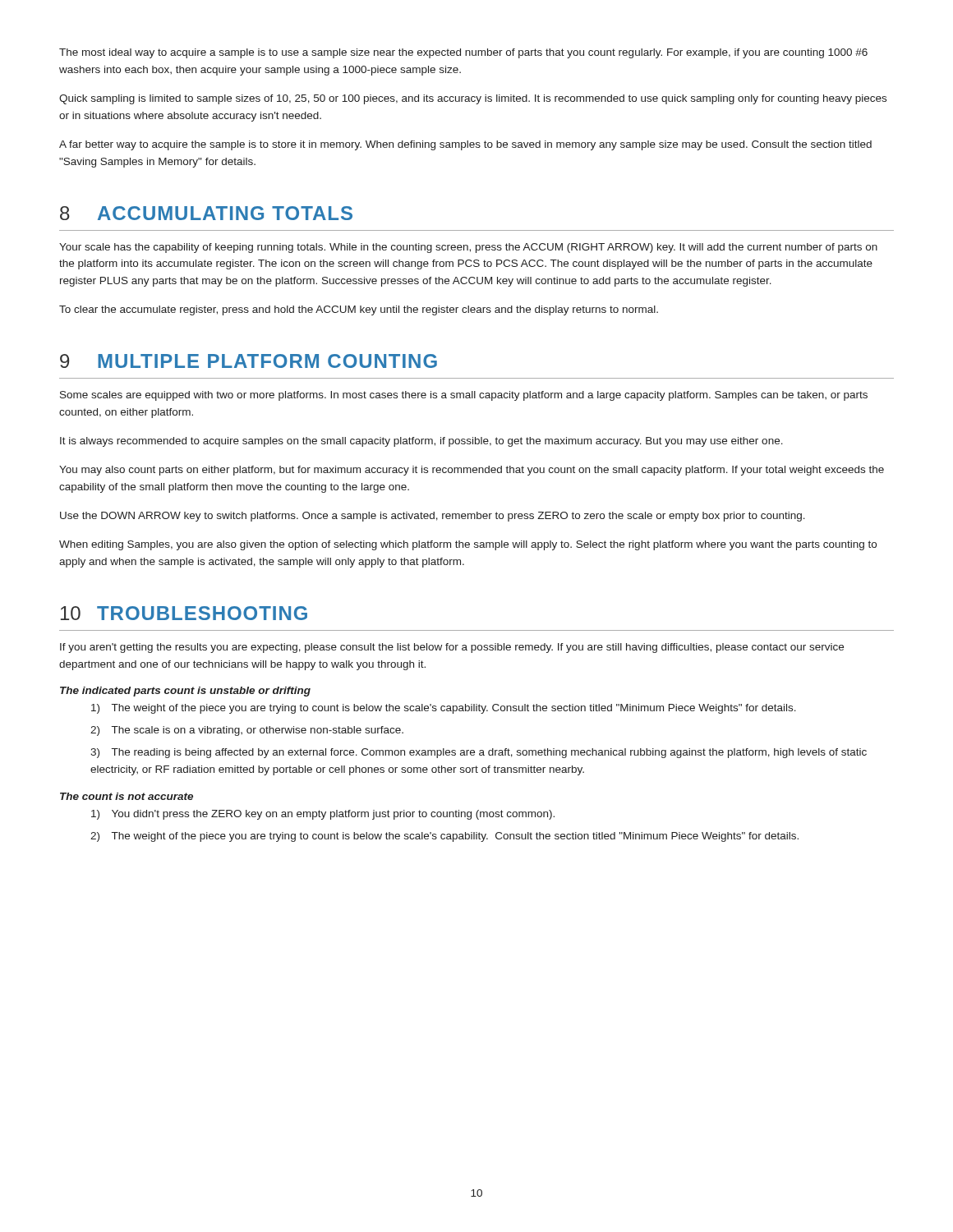
Task: Find the element starting "The indicated parts count is unstable"
Action: [x=185, y=691]
